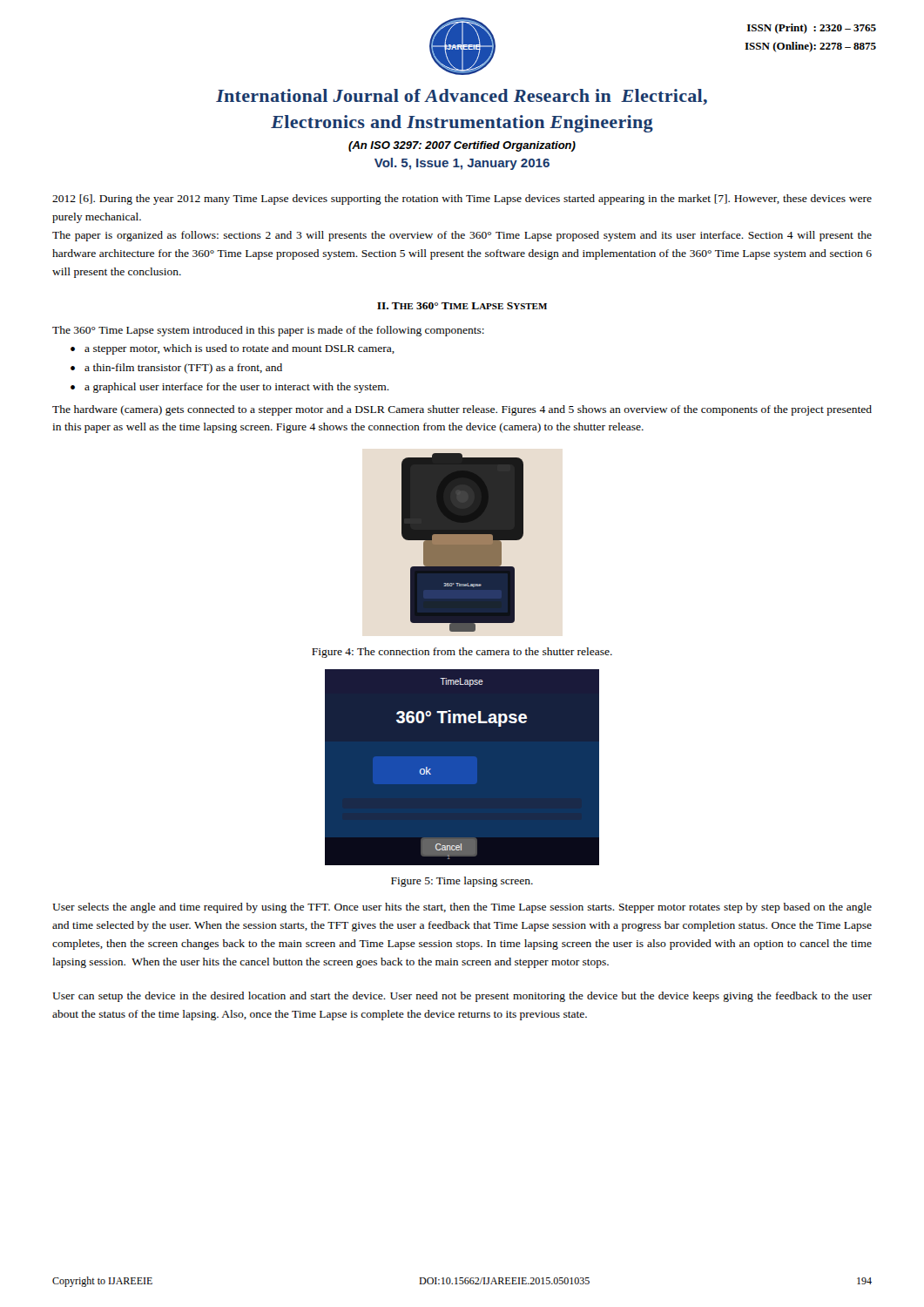Viewport: 924px width, 1307px height.
Task: Find the element starting "User selects the angle"
Action: 462,934
